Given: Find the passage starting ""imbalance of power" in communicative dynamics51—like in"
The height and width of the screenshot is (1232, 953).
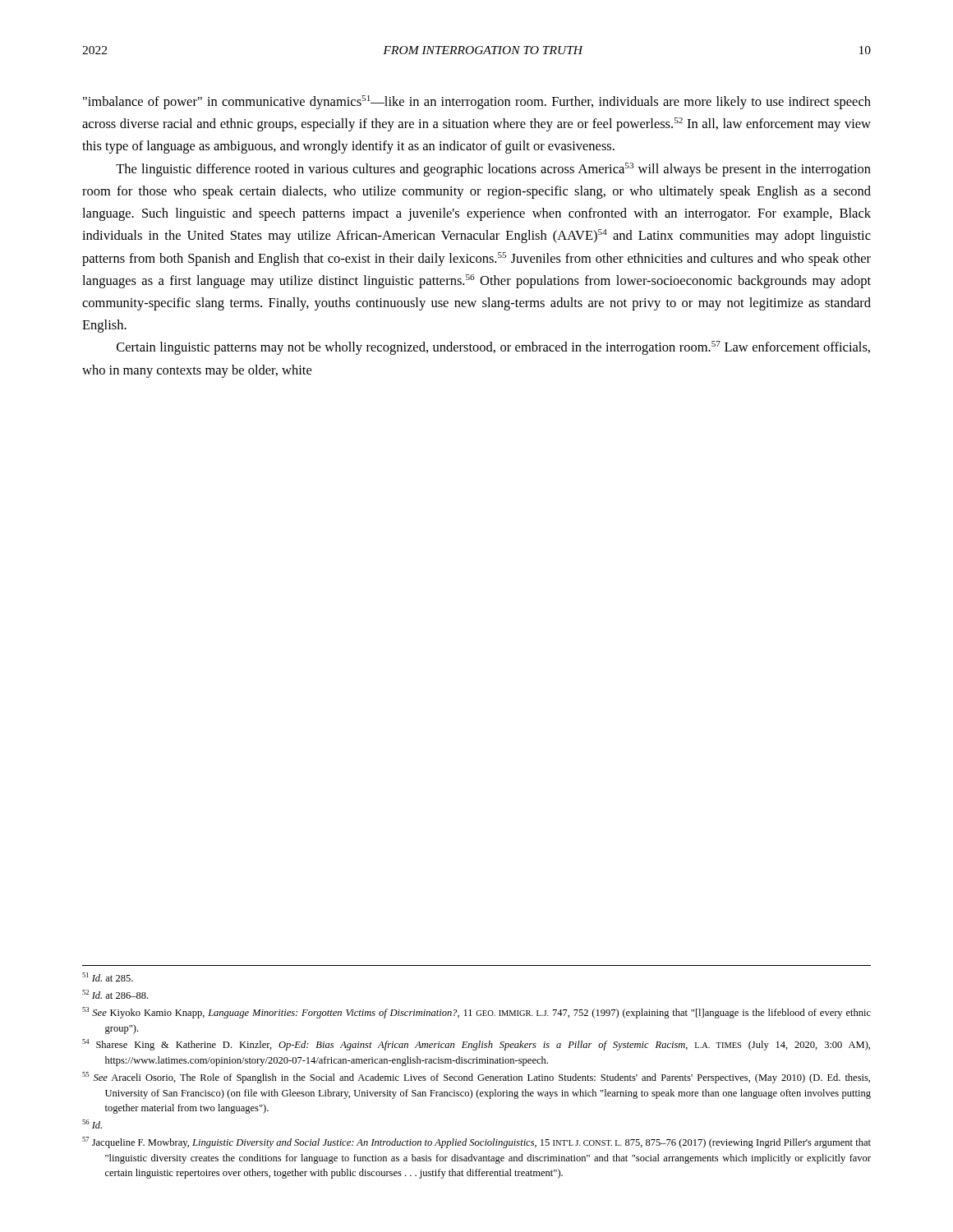Looking at the screenshot, I should click(x=476, y=124).
